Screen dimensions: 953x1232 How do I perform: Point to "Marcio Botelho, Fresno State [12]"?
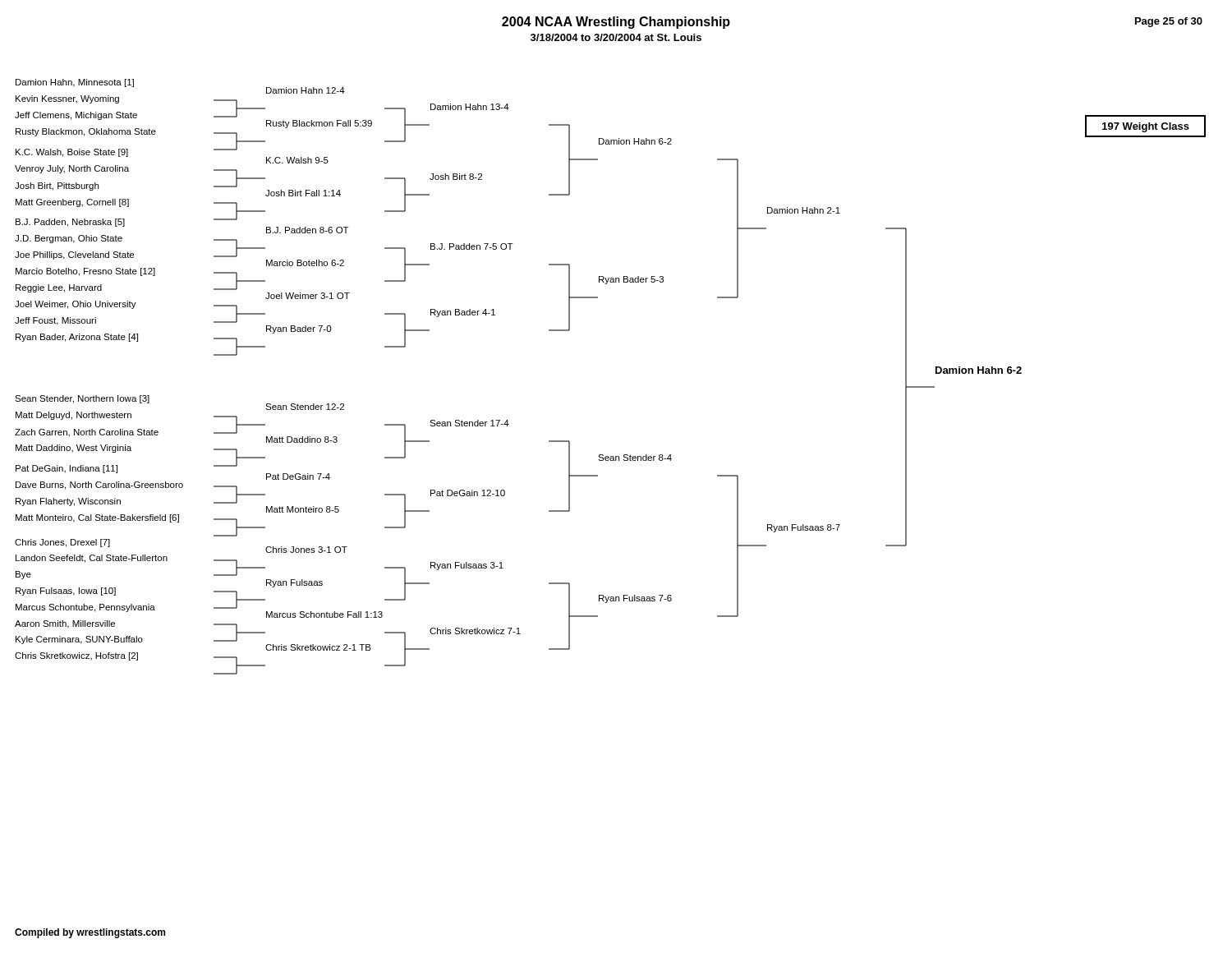85,271
